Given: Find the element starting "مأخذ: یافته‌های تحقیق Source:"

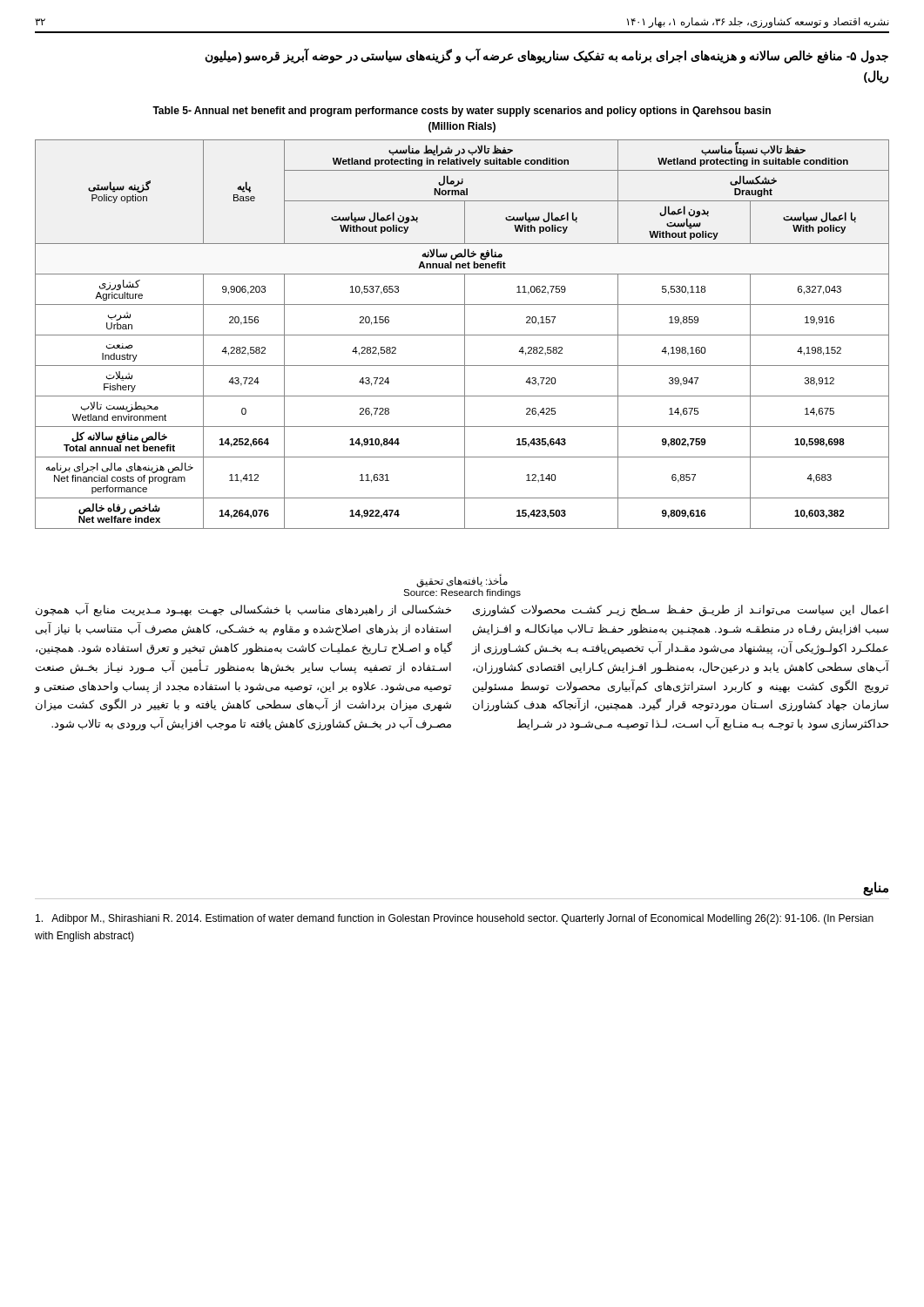Looking at the screenshot, I should click(462, 587).
